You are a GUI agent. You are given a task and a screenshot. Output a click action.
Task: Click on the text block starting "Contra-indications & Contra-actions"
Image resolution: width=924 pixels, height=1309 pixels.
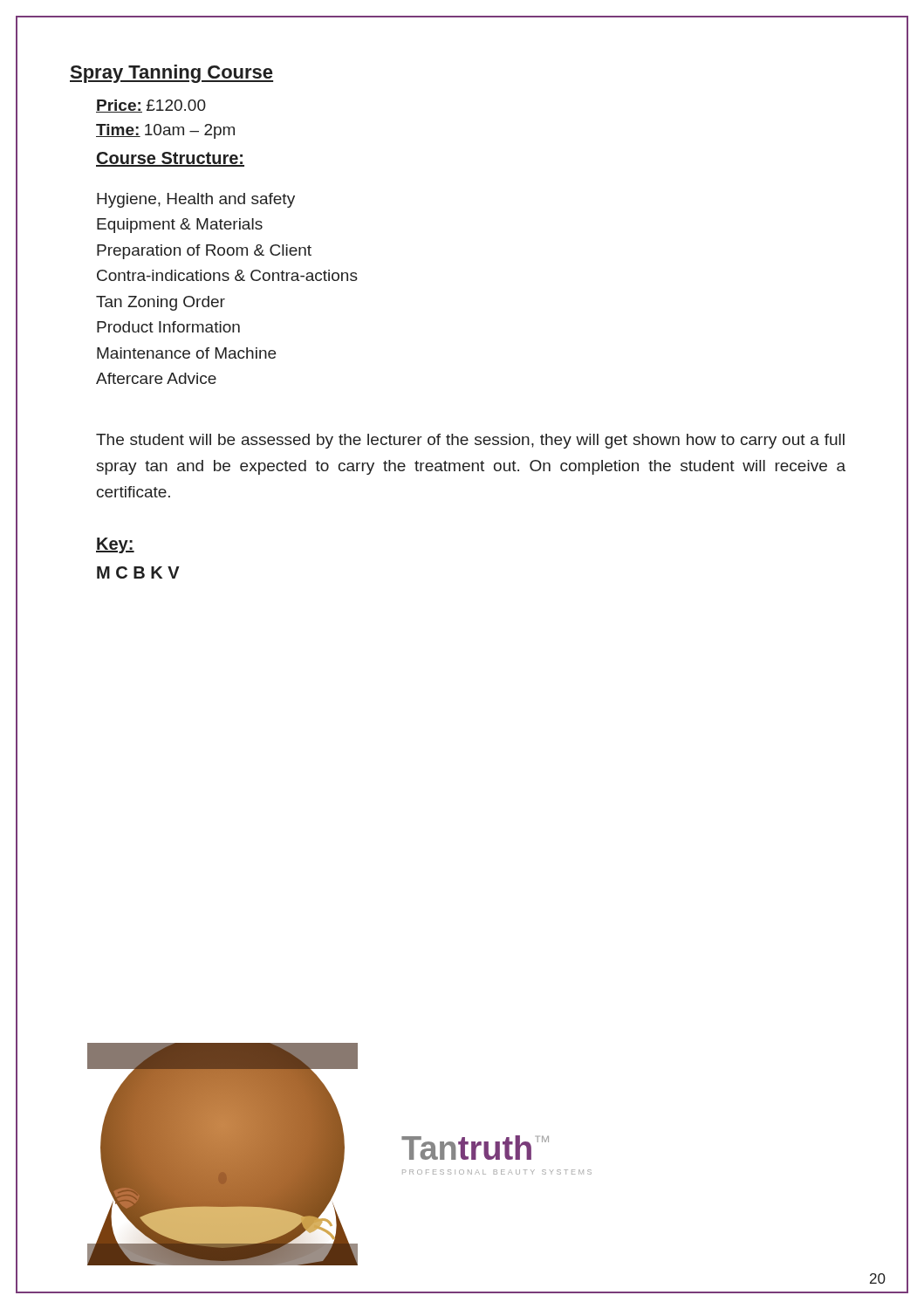pyautogui.click(x=227, y=276)
